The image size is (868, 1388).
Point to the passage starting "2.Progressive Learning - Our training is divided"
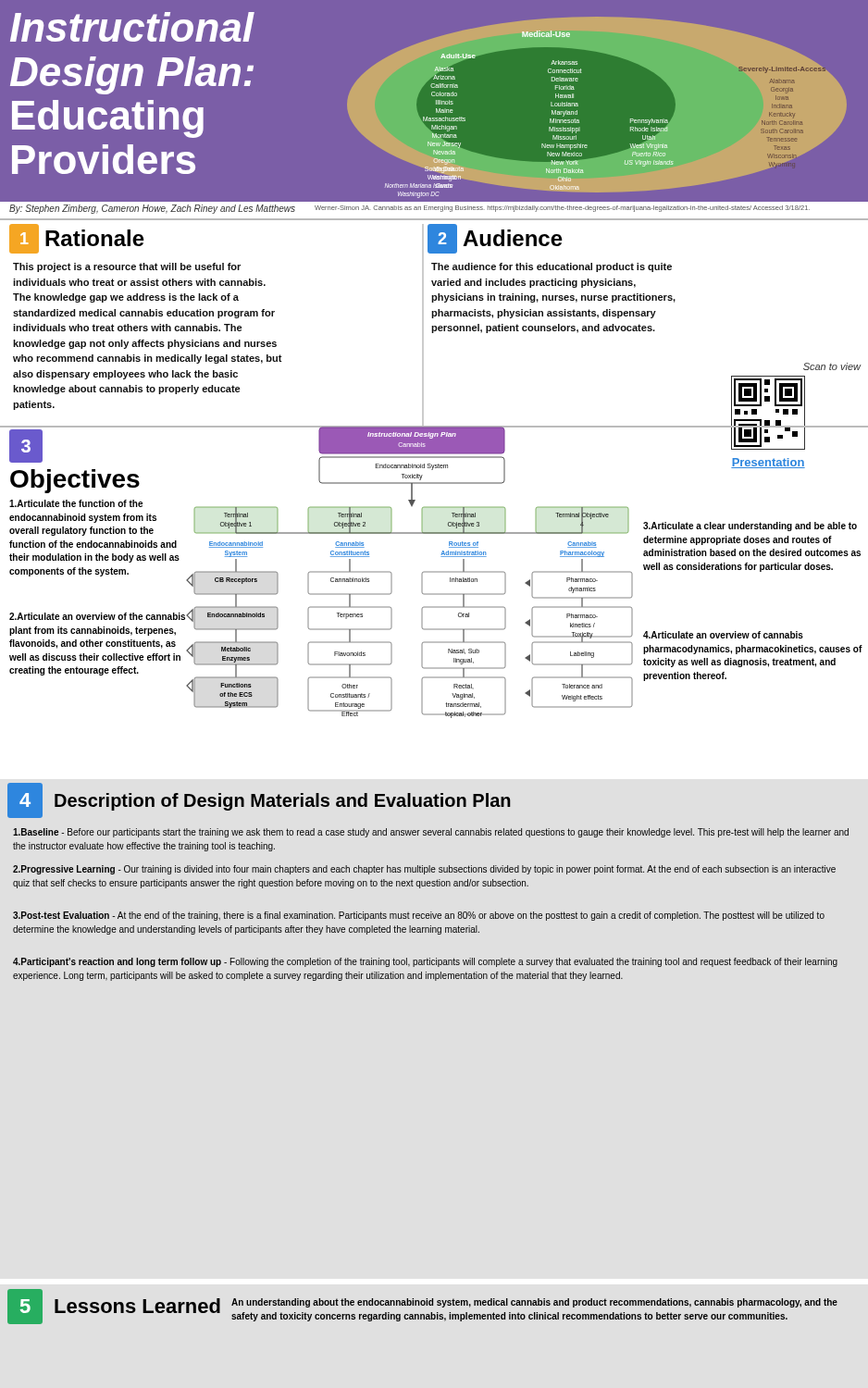point(424,876)
